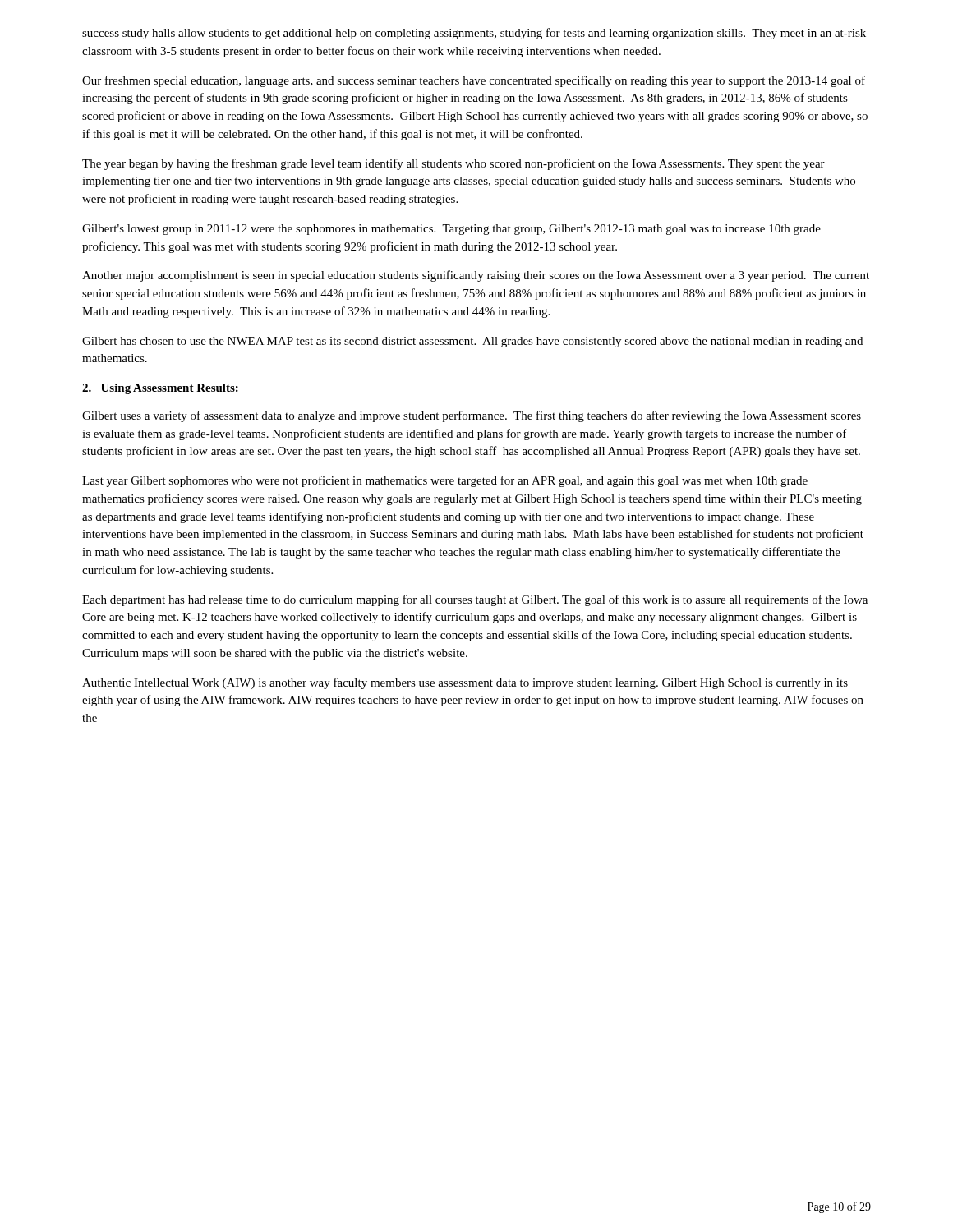Select the text block starting "Another major accomplishment"
The height and width of the screenshot is (1232, 953).
point(476,293)
